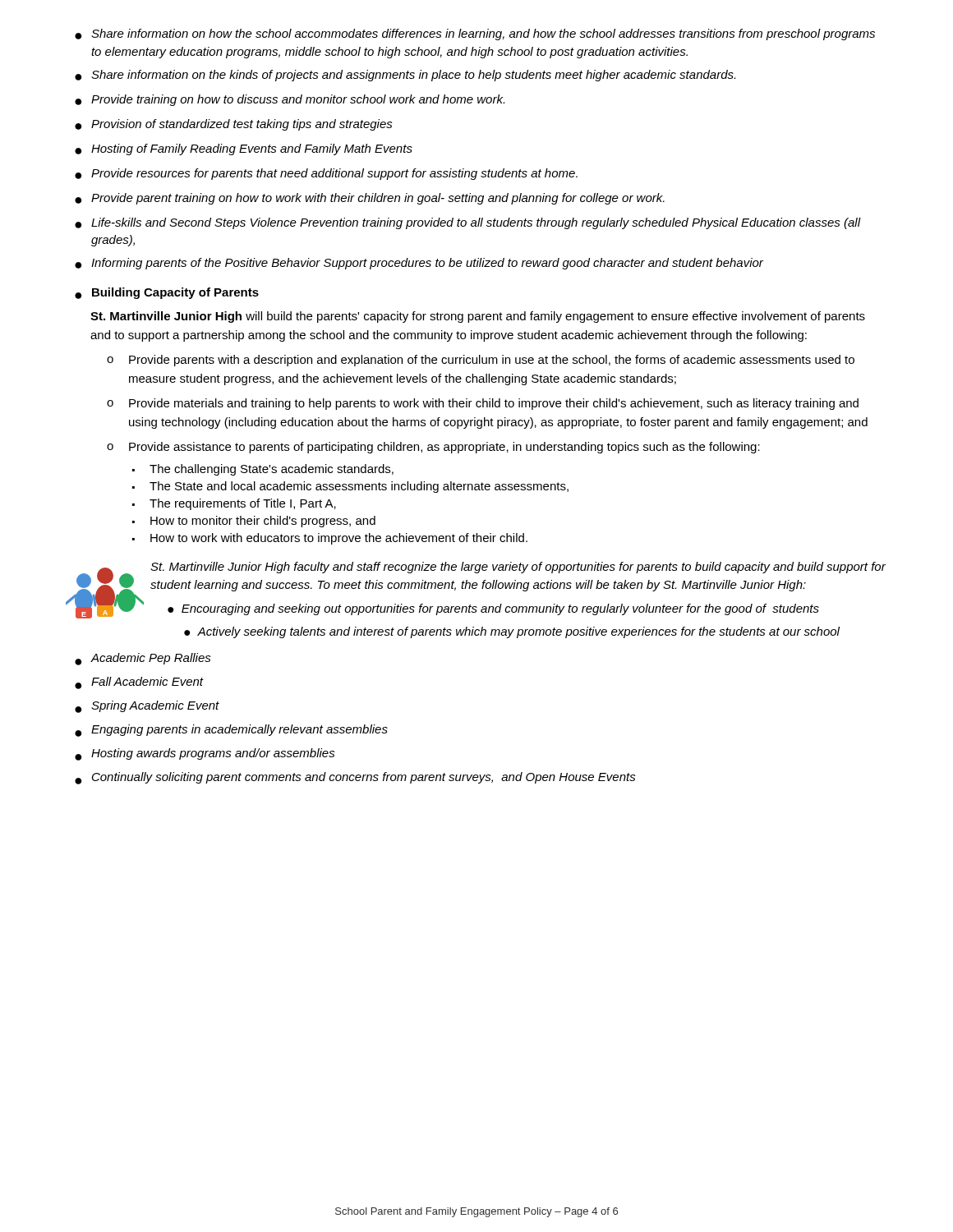Find the block on this page that starts "● Continually soliciting parent comments and concerns"
The height and width of the screenshot is (1232, 953).
355,779
